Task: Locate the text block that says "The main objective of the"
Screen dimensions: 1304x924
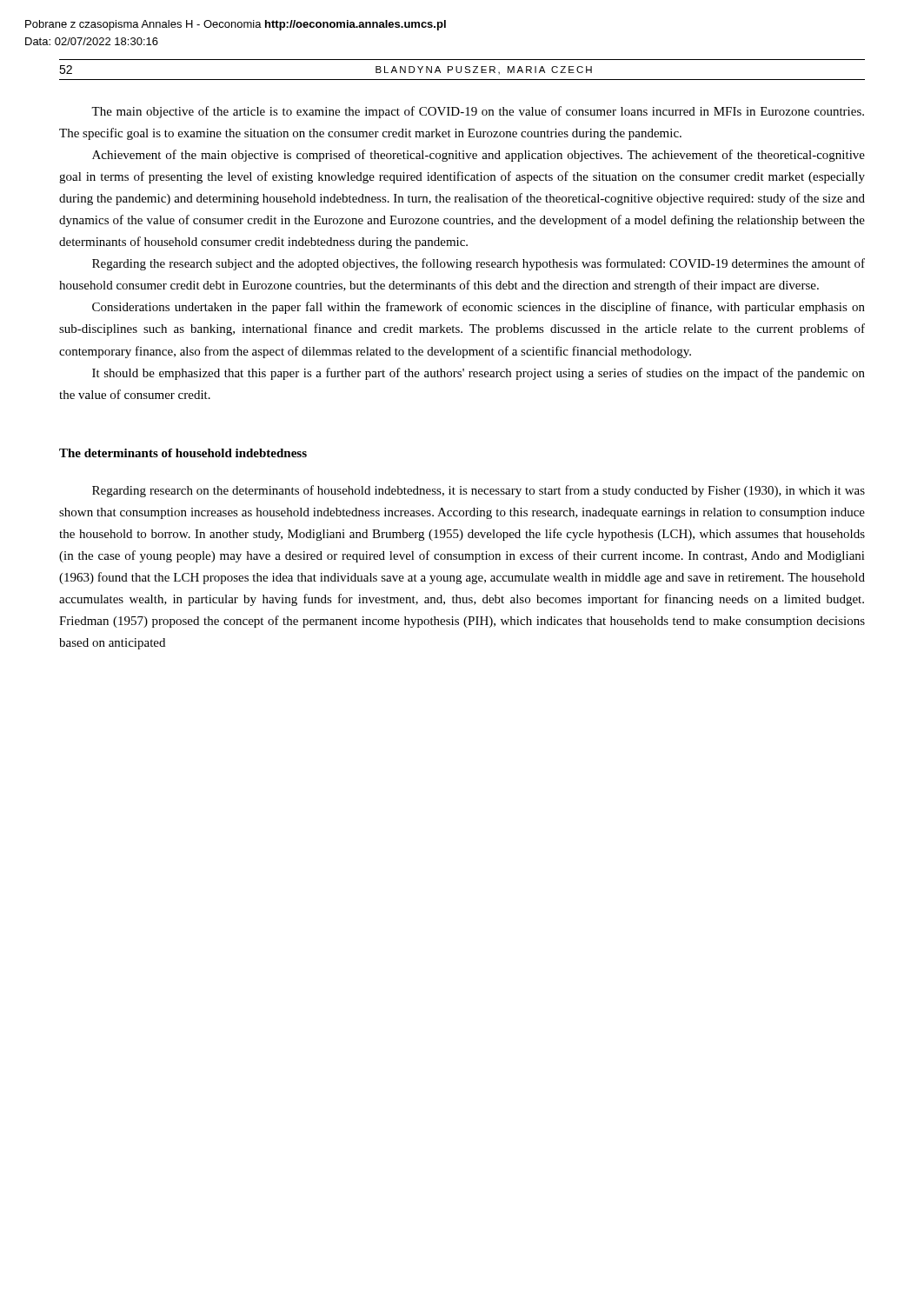Action: pos(462,122)
